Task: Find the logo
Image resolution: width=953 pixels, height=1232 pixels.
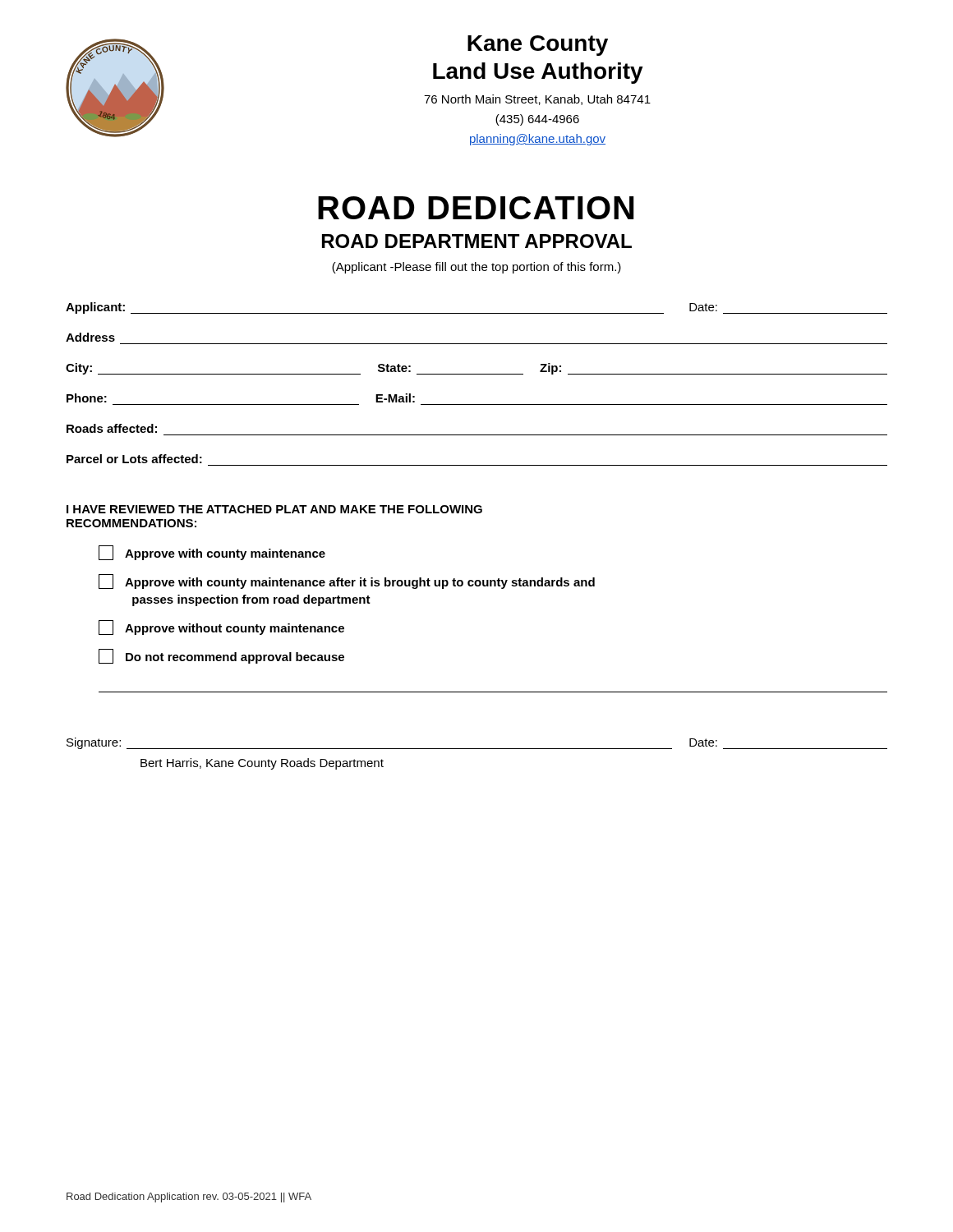Action: [x=115, y=89]
